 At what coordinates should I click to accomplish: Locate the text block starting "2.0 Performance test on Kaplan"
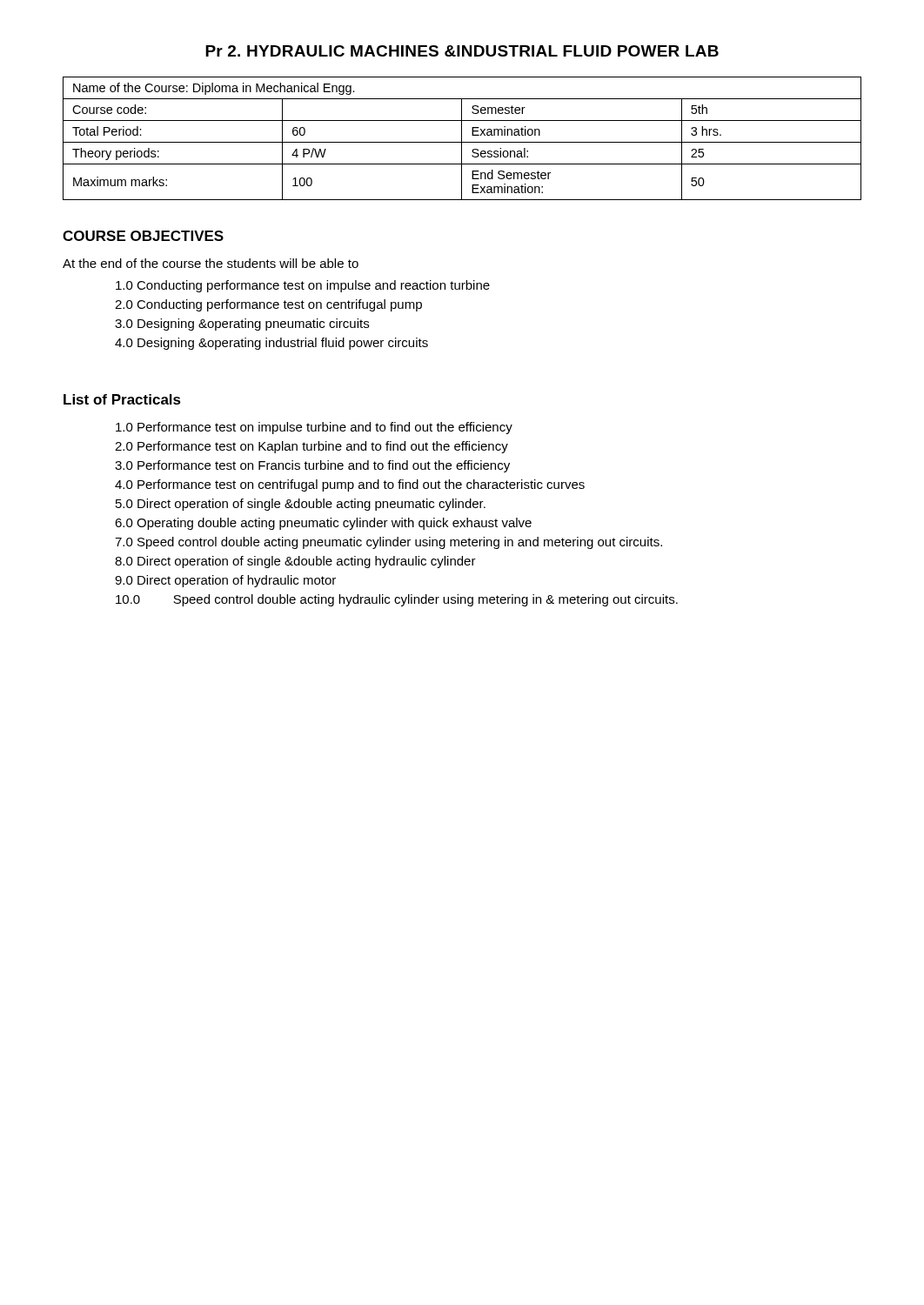(311, 446)
